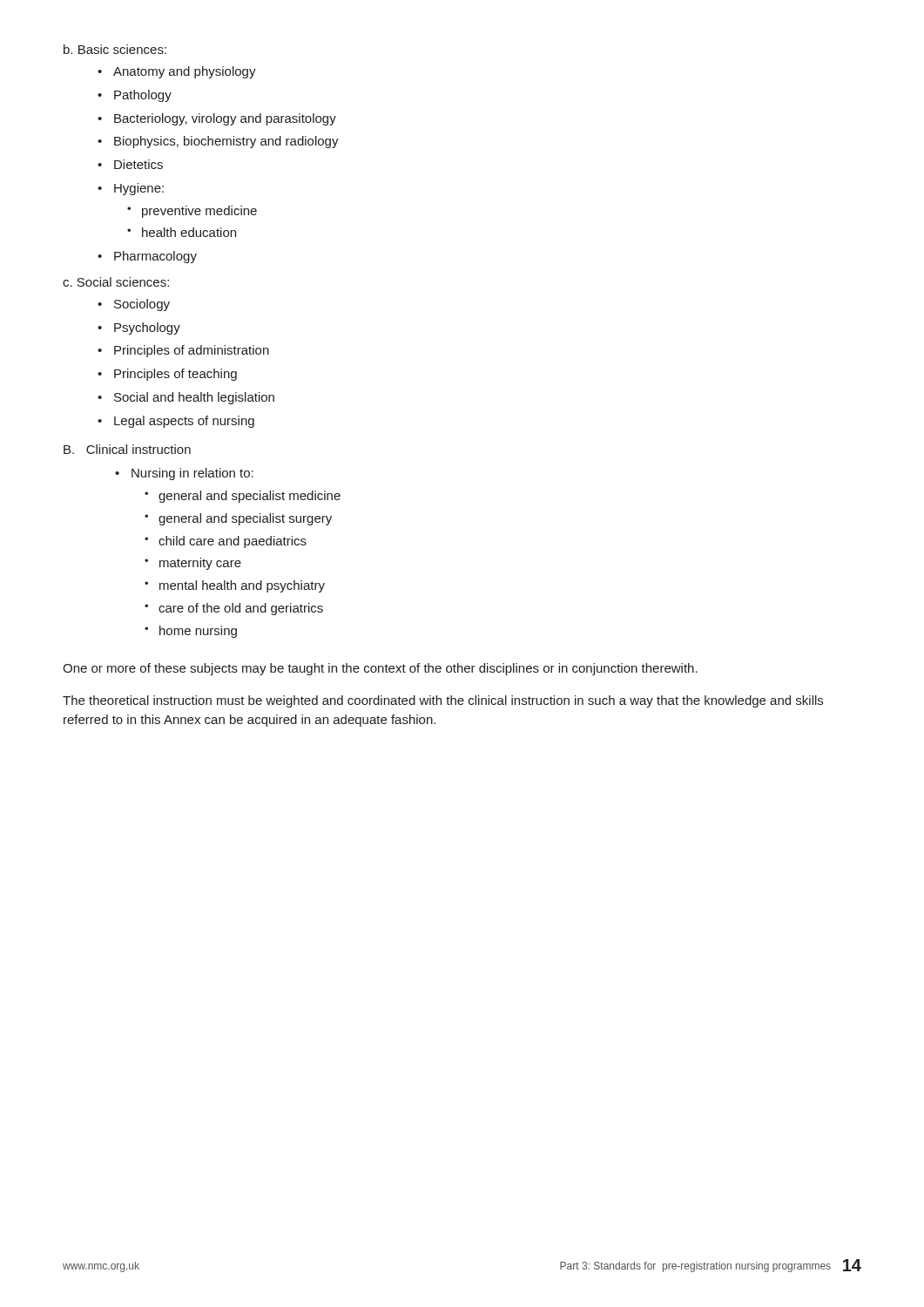The image size is (924, 1307).
Task: Locate the region starting "The theoretical instruction must be"
Action: (443, 710)
